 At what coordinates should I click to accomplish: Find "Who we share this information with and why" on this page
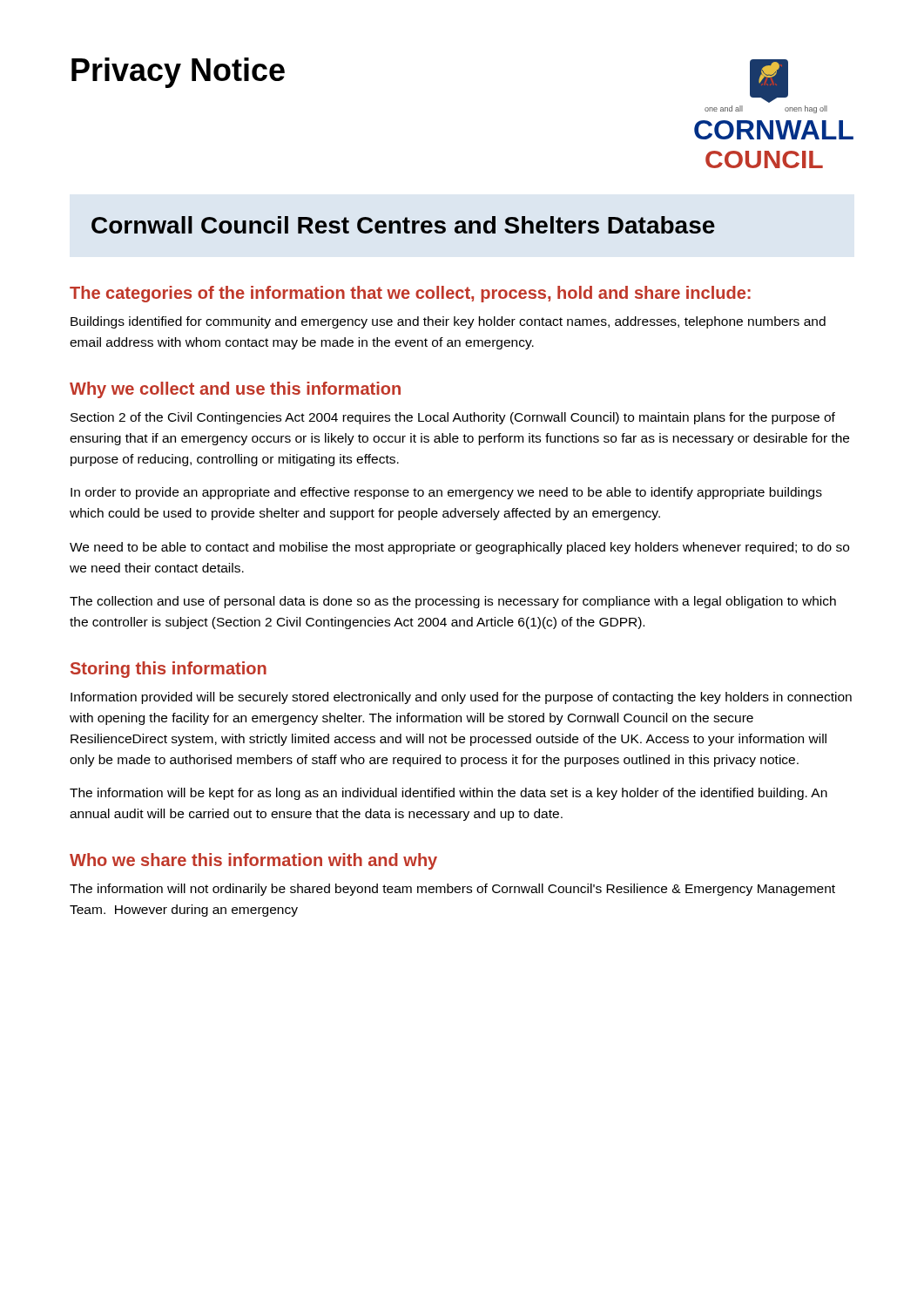pyautogui.click(x=254, y=860)
